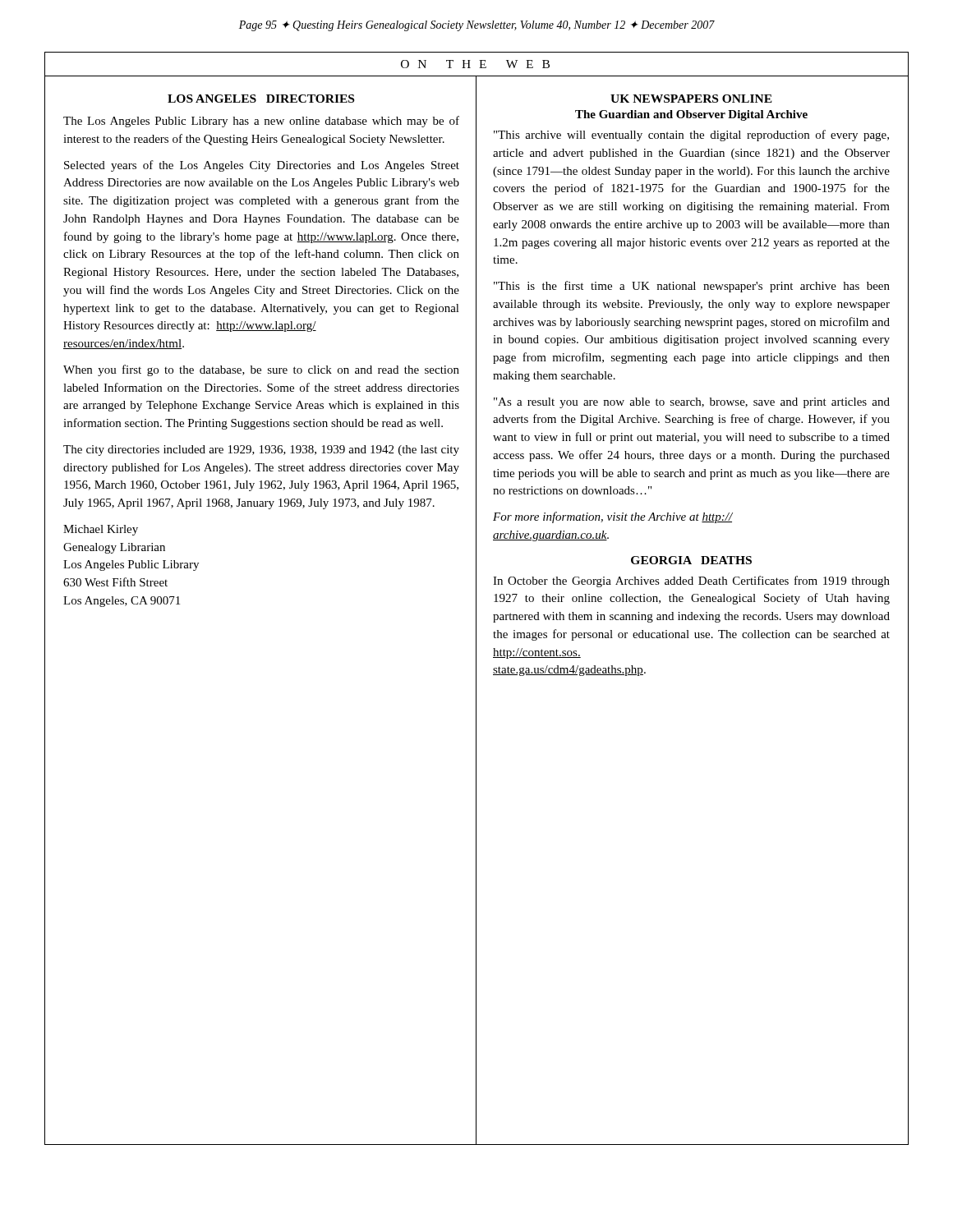The height and width of the screenshot is (1232, 953).
Task: Find the section header containing "O N T H E W"
Action: [x=476, y=64]
